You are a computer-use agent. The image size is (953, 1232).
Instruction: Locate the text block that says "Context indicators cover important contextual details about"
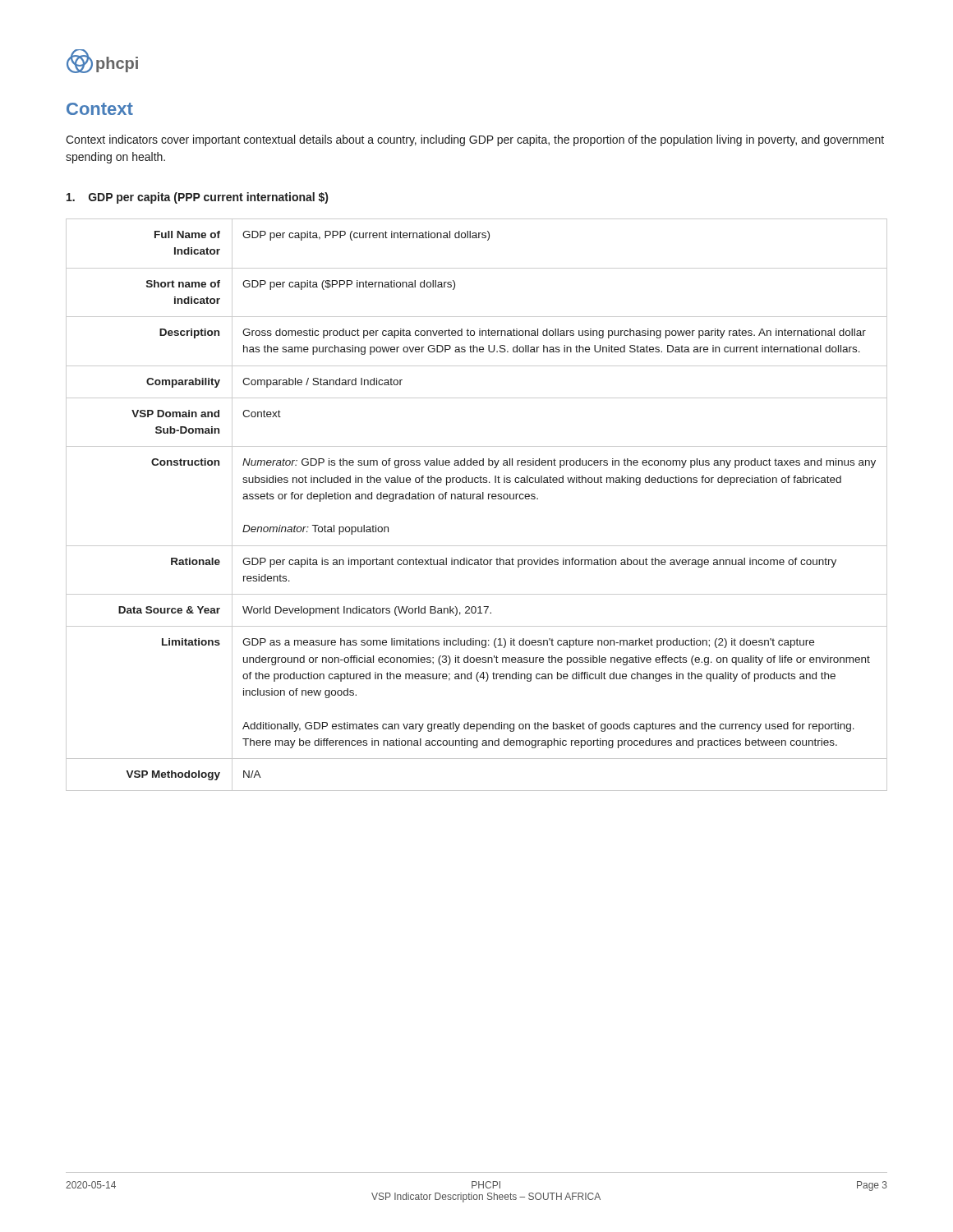point(475,148)
